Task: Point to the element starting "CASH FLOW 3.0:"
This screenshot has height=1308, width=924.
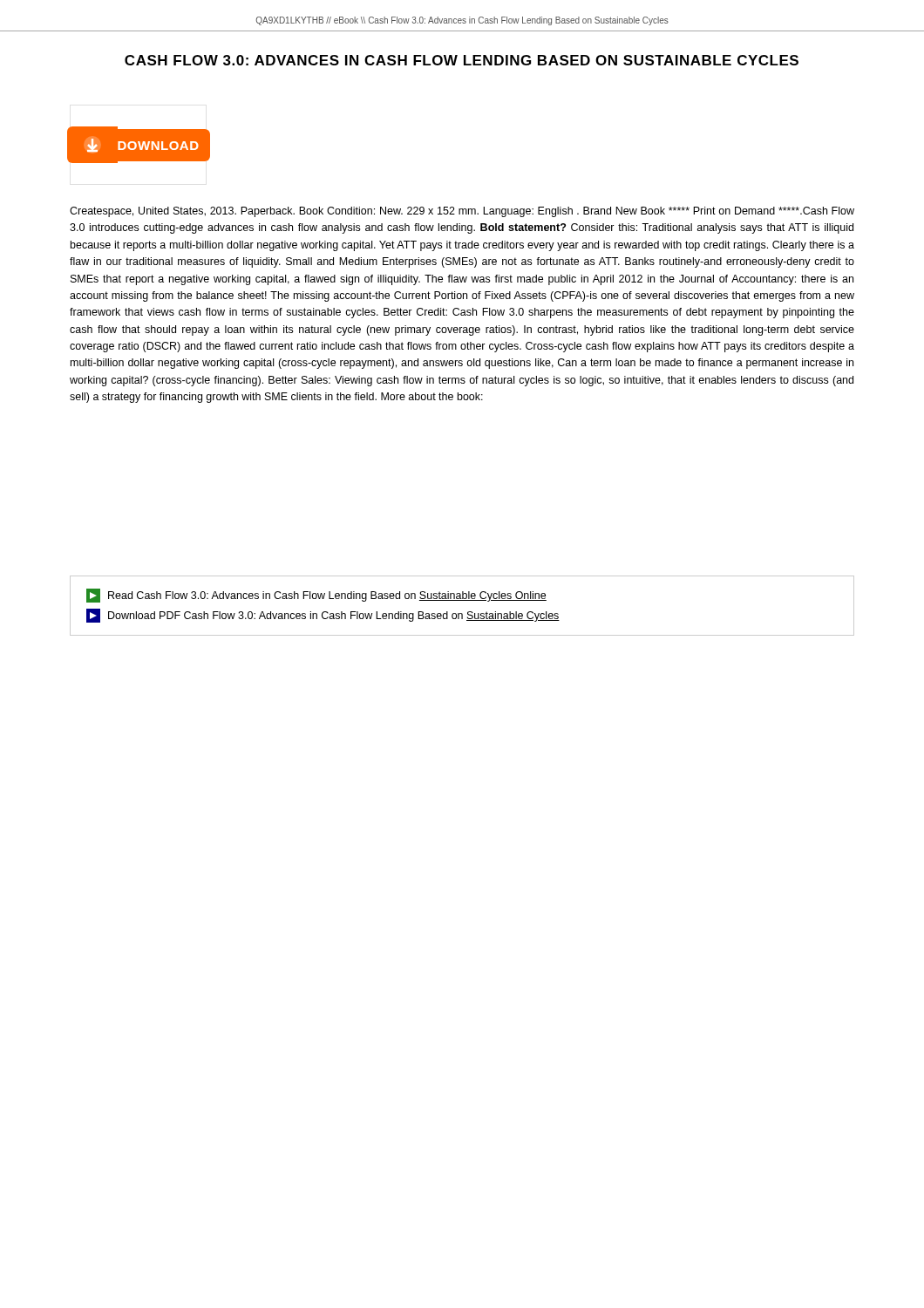Action: pos(462,61)
